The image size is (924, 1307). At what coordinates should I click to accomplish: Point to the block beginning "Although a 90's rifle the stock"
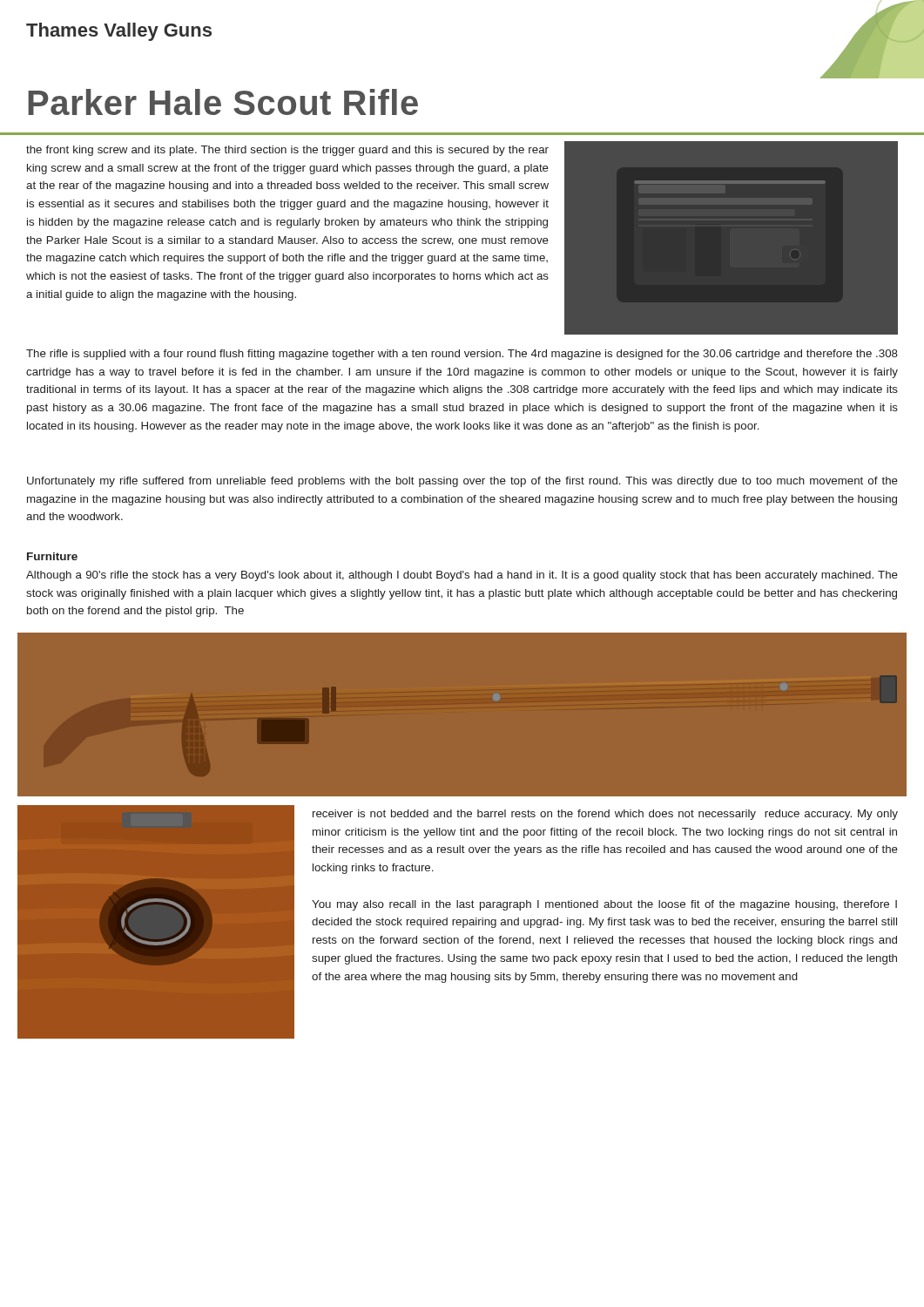pos(462,593)
